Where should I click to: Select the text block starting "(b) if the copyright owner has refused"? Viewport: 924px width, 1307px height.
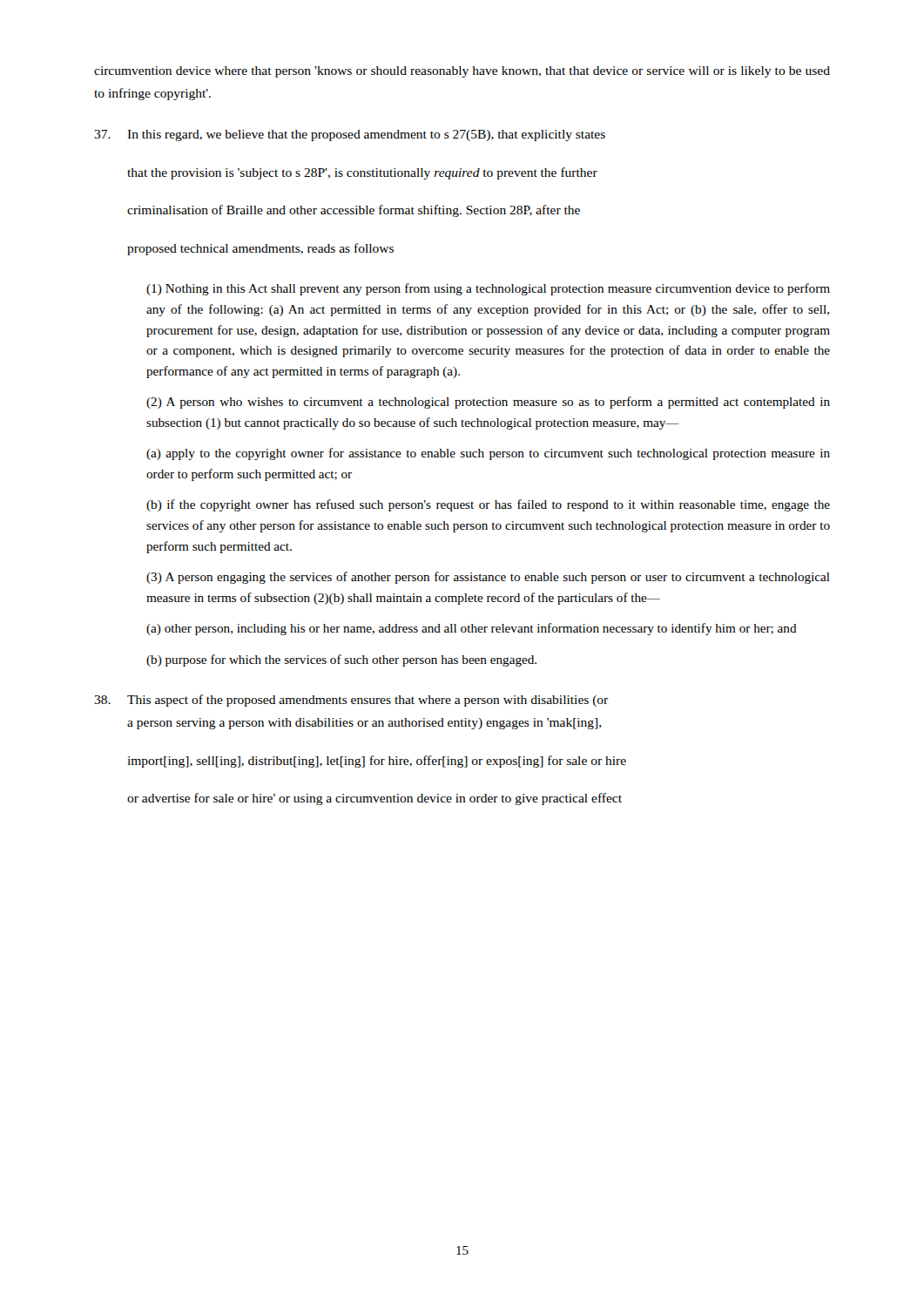tap(488, 525)
